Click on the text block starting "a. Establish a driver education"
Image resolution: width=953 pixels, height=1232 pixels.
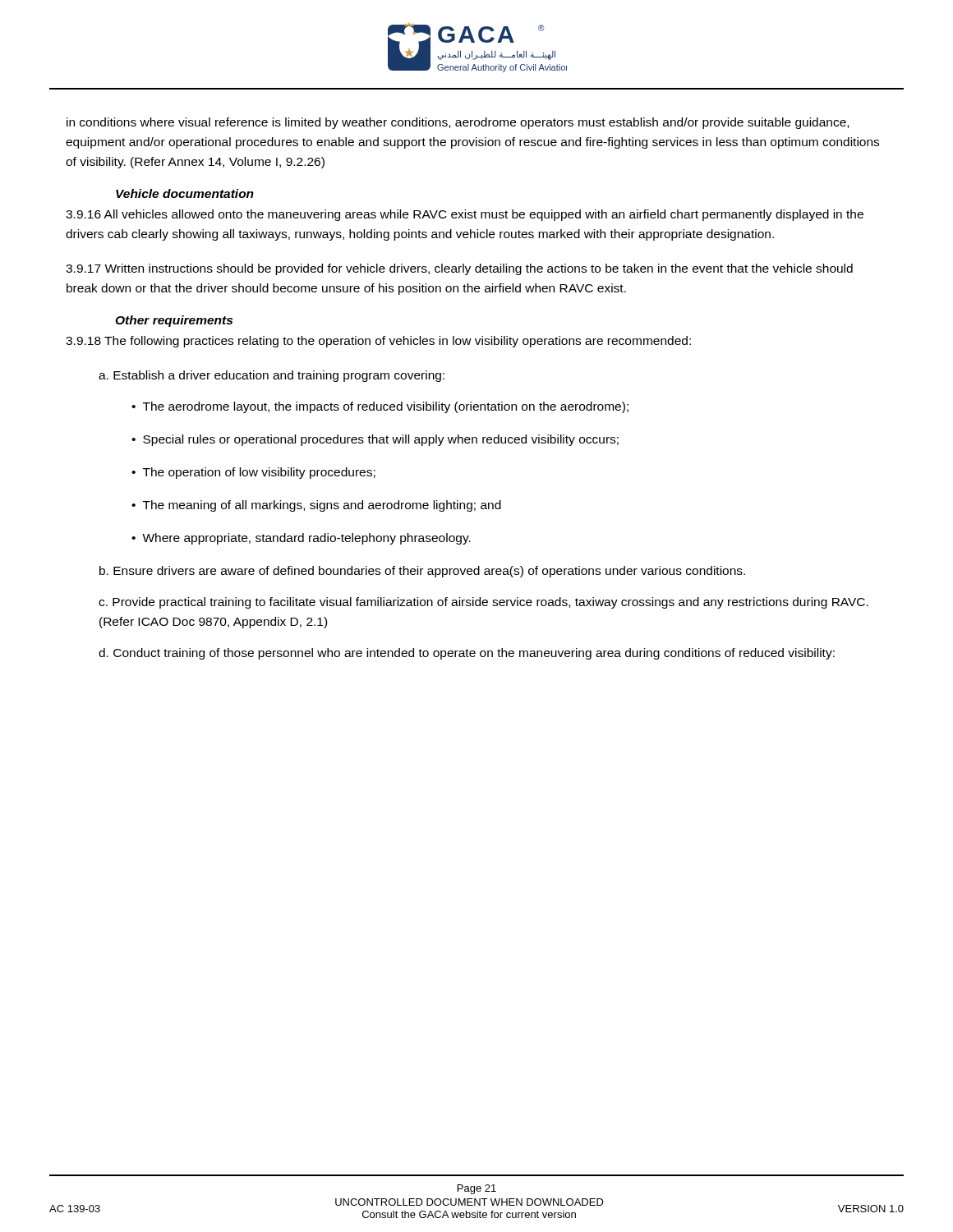272,375
